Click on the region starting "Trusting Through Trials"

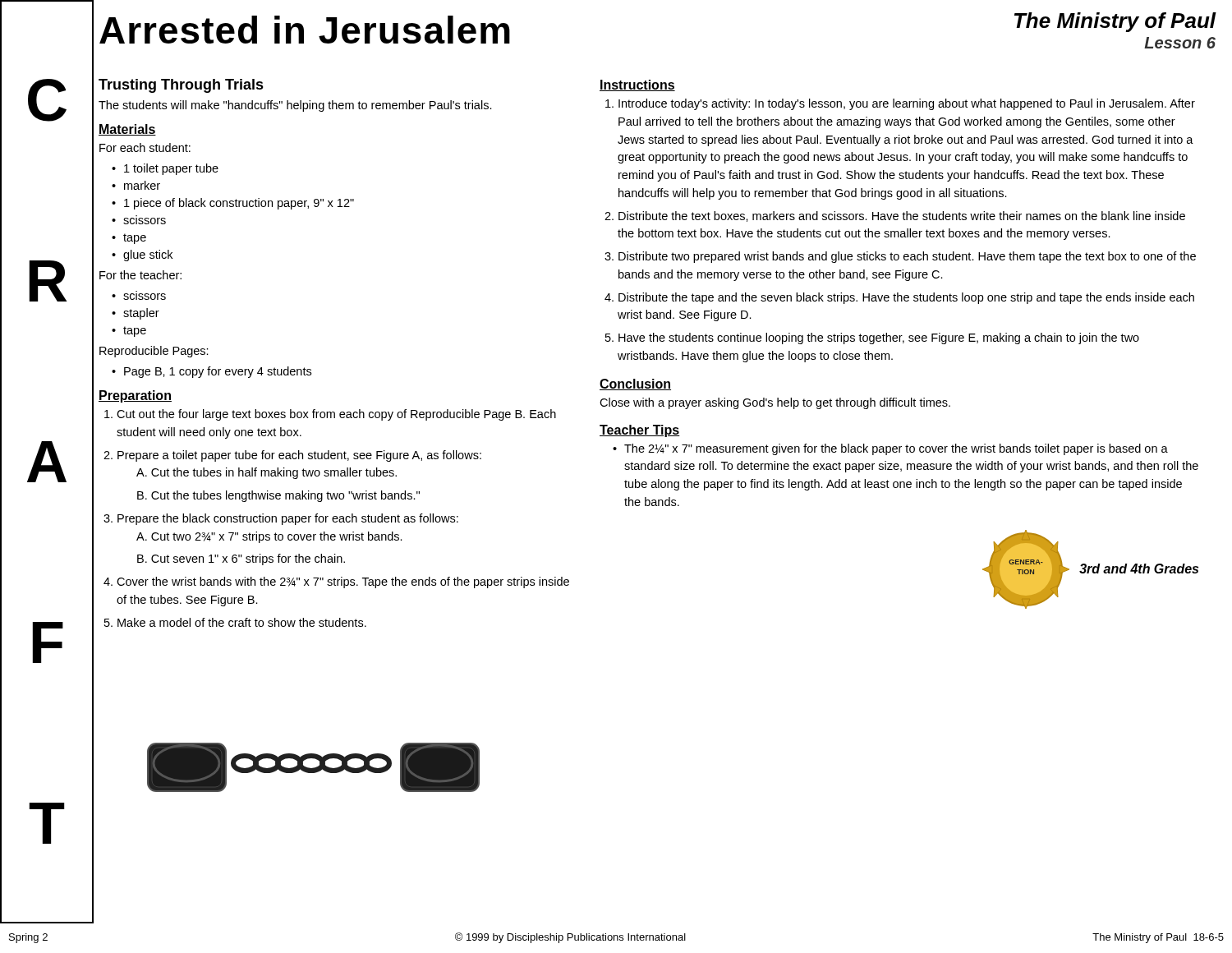coord(181,85)
